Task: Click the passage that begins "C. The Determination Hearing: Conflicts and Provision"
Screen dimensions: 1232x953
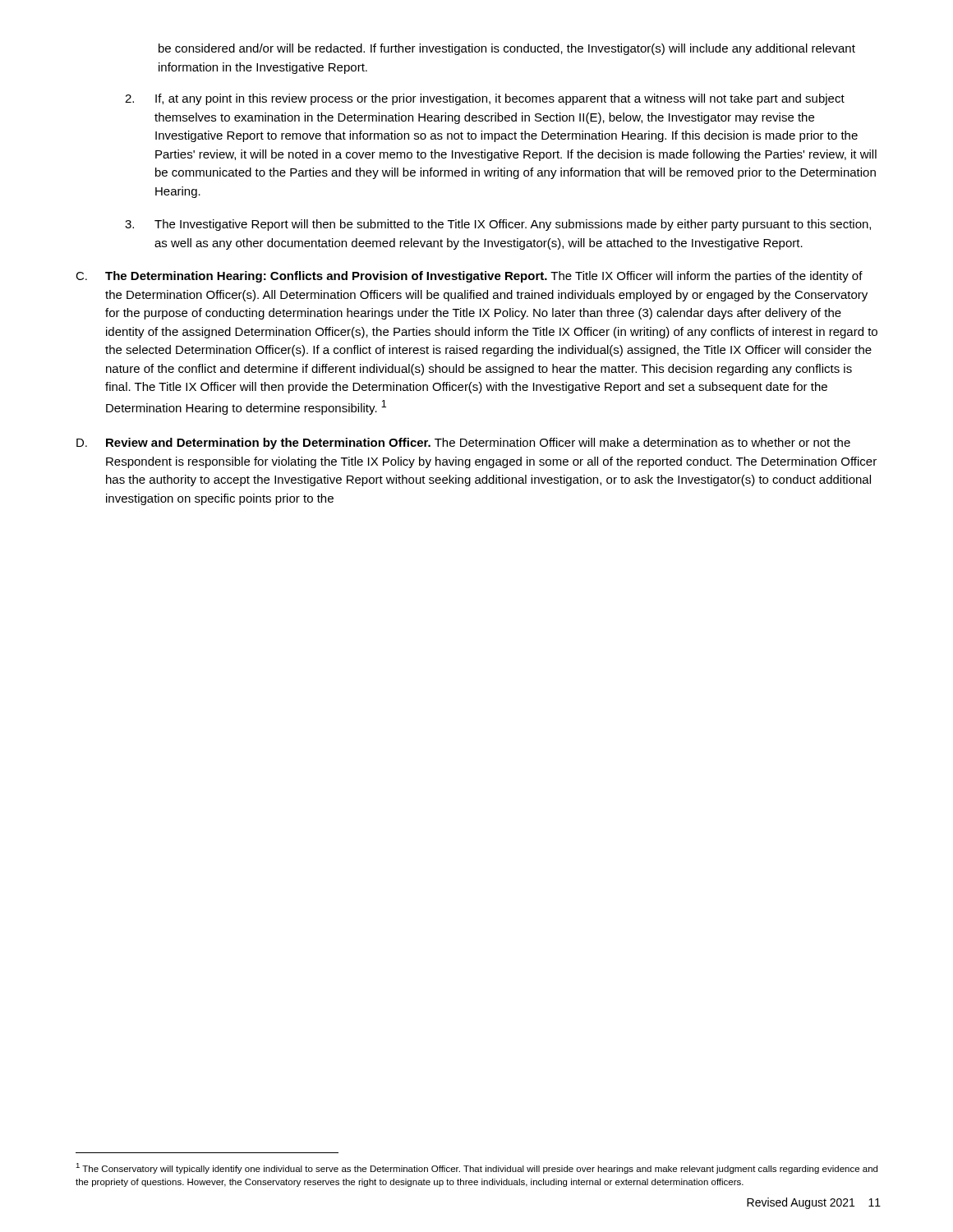Action: (x=478, y=342)
